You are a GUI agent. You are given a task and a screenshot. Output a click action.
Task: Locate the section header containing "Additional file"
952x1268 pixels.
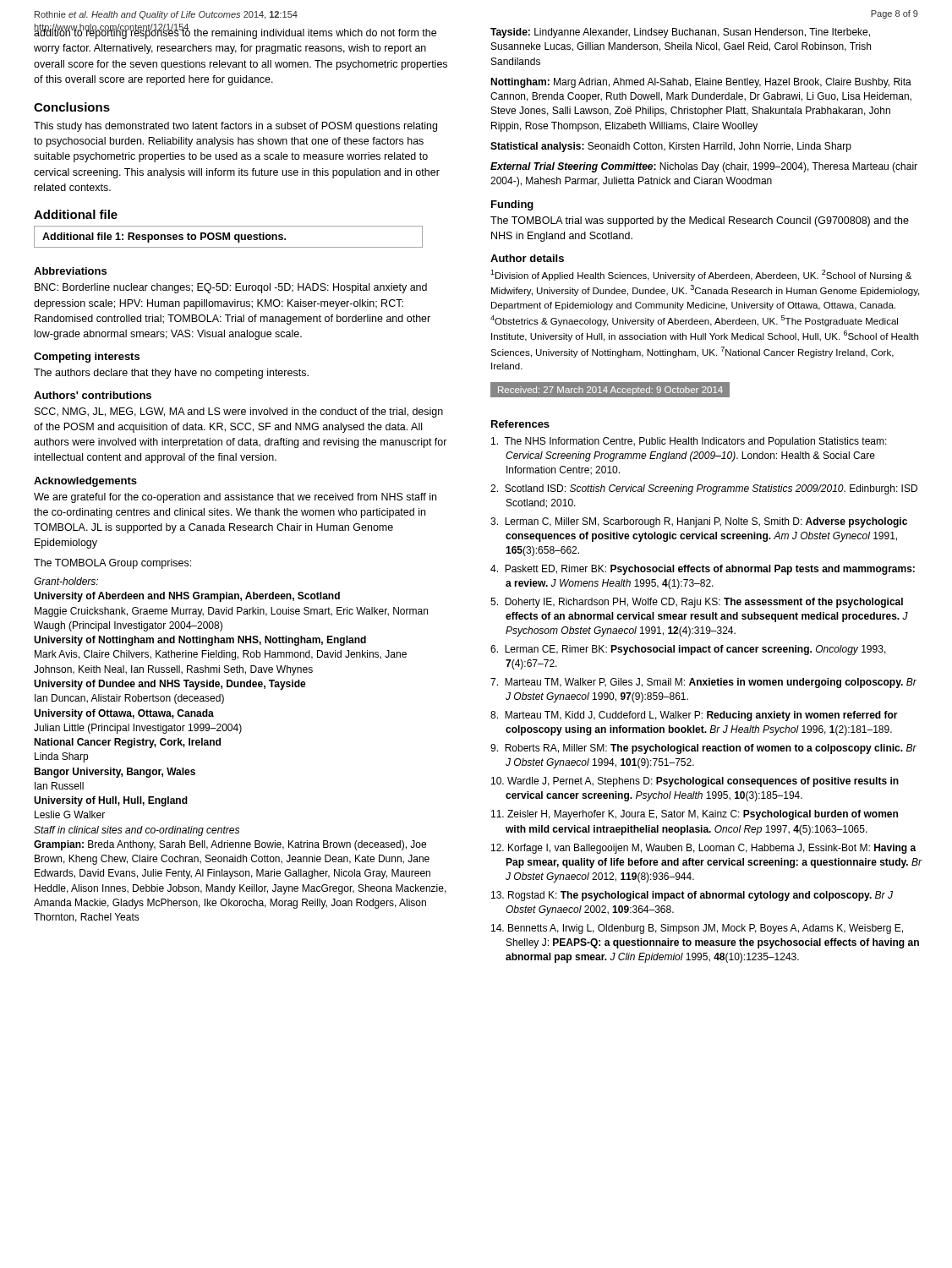coord(76,215)
